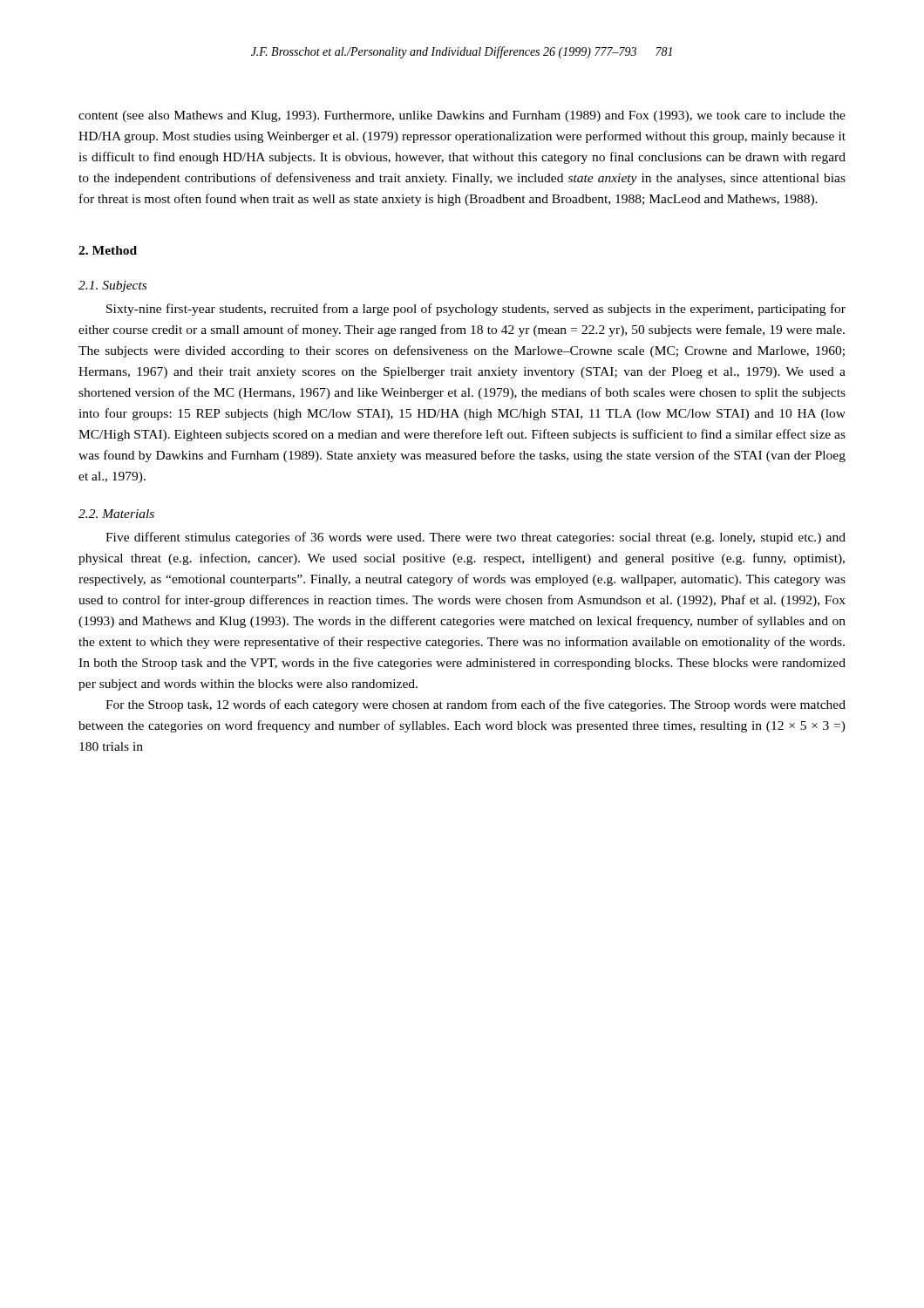
Task: Where does it say "2.2. Materials"?
Action: pos(117,513)
